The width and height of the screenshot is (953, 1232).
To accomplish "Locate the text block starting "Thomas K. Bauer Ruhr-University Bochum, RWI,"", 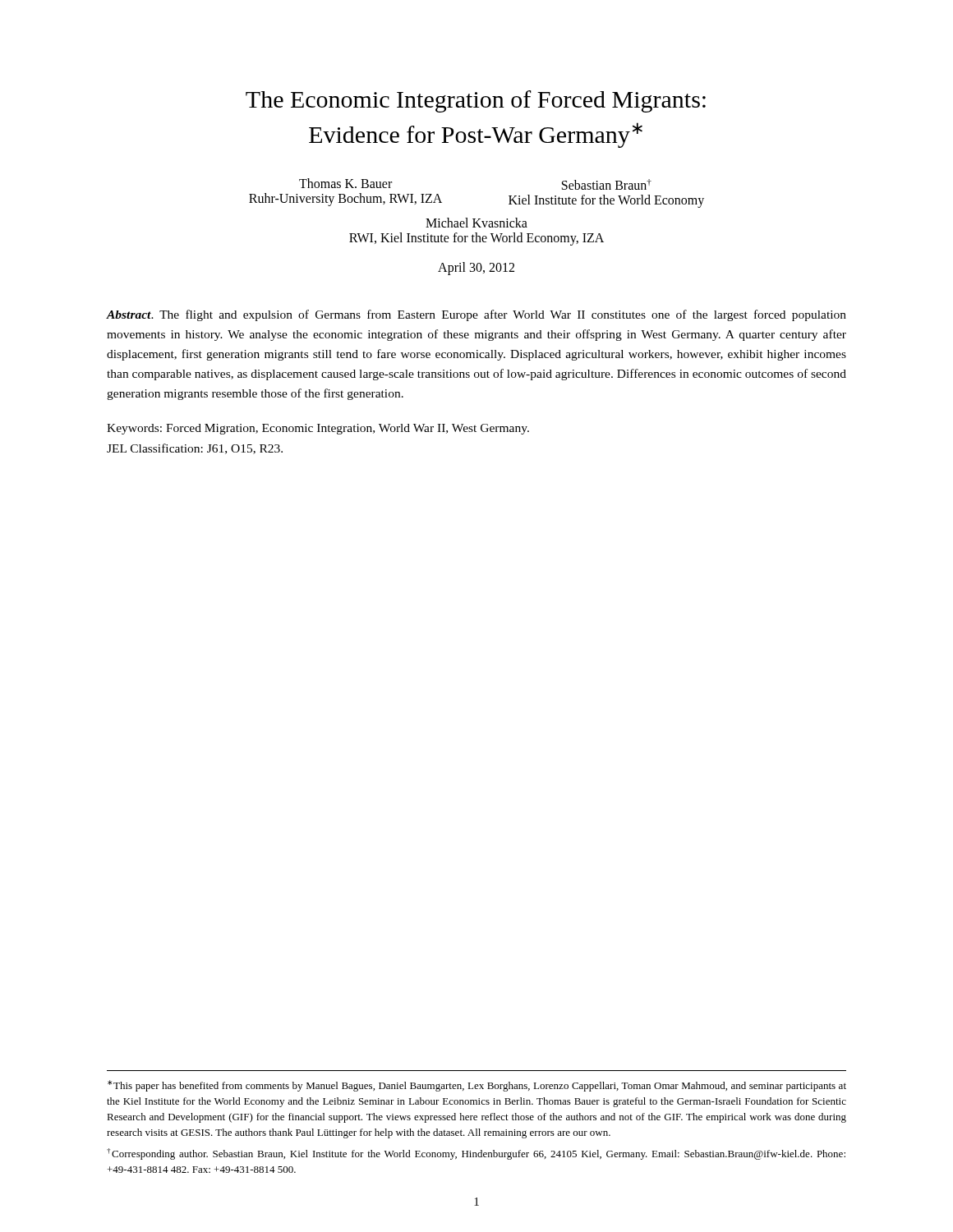I will click(476, 211).
